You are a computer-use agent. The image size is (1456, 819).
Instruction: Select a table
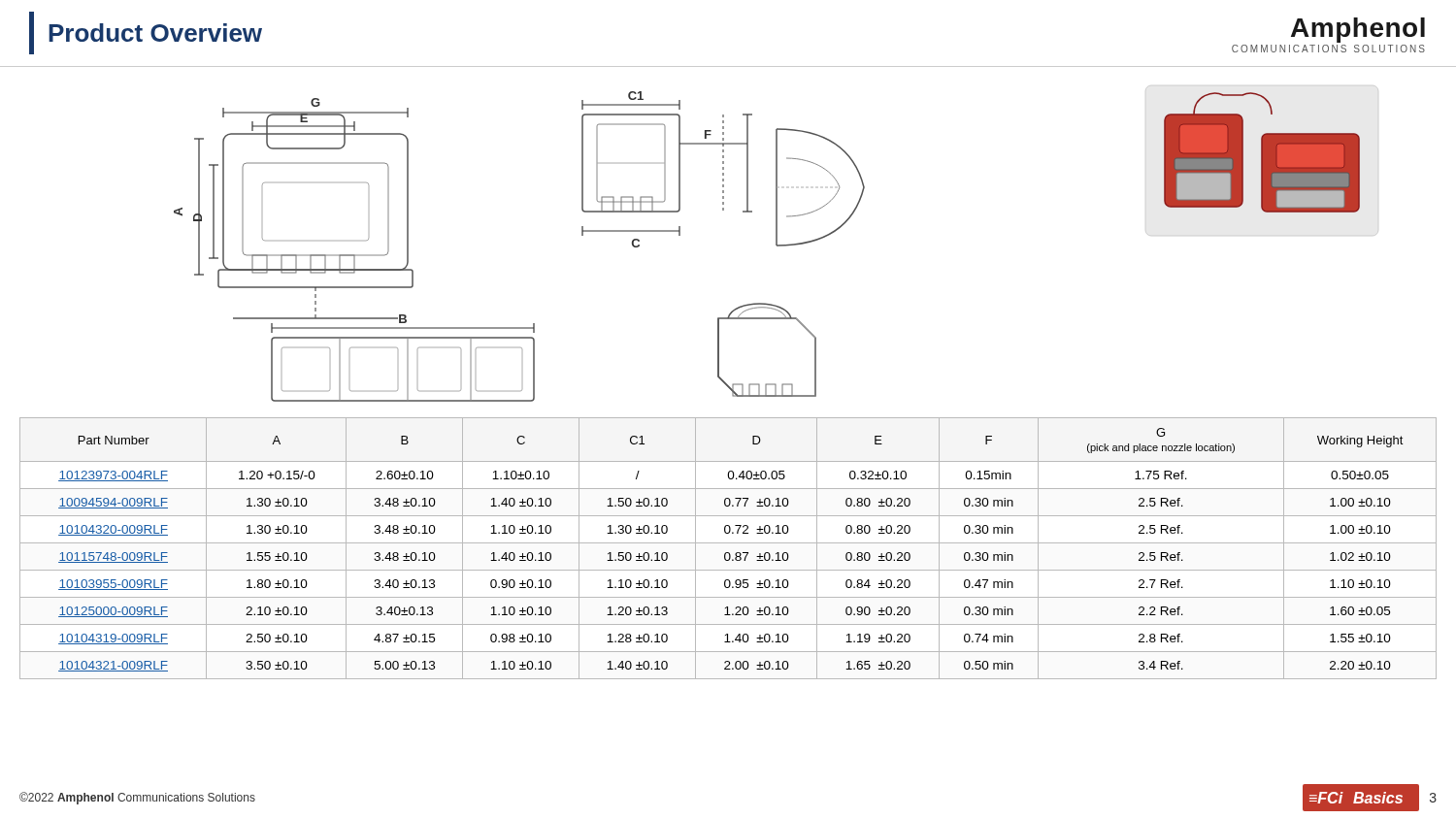tap(728, 548)
